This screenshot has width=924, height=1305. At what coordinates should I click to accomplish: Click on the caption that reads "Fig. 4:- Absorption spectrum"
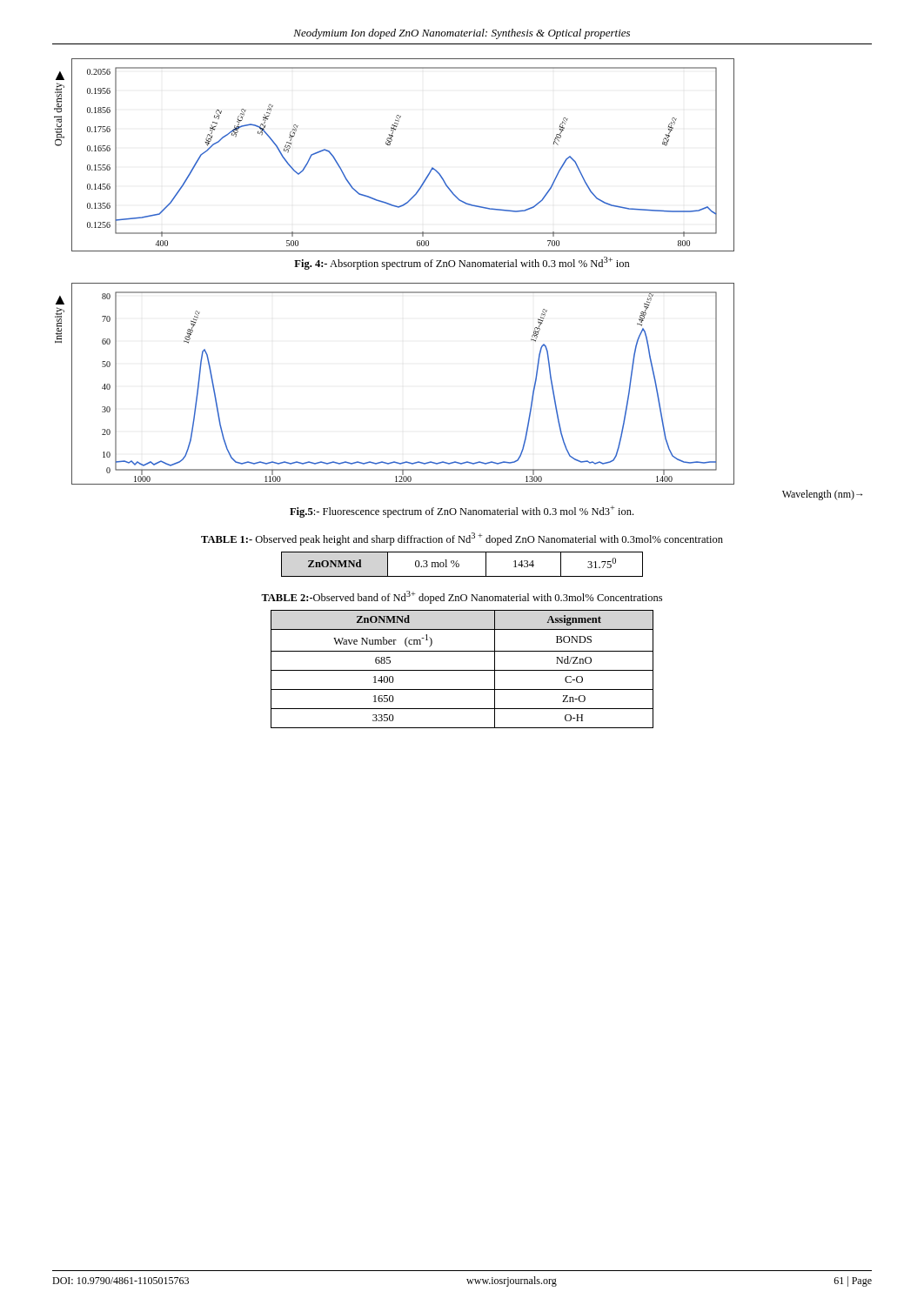tap(462, 262)
